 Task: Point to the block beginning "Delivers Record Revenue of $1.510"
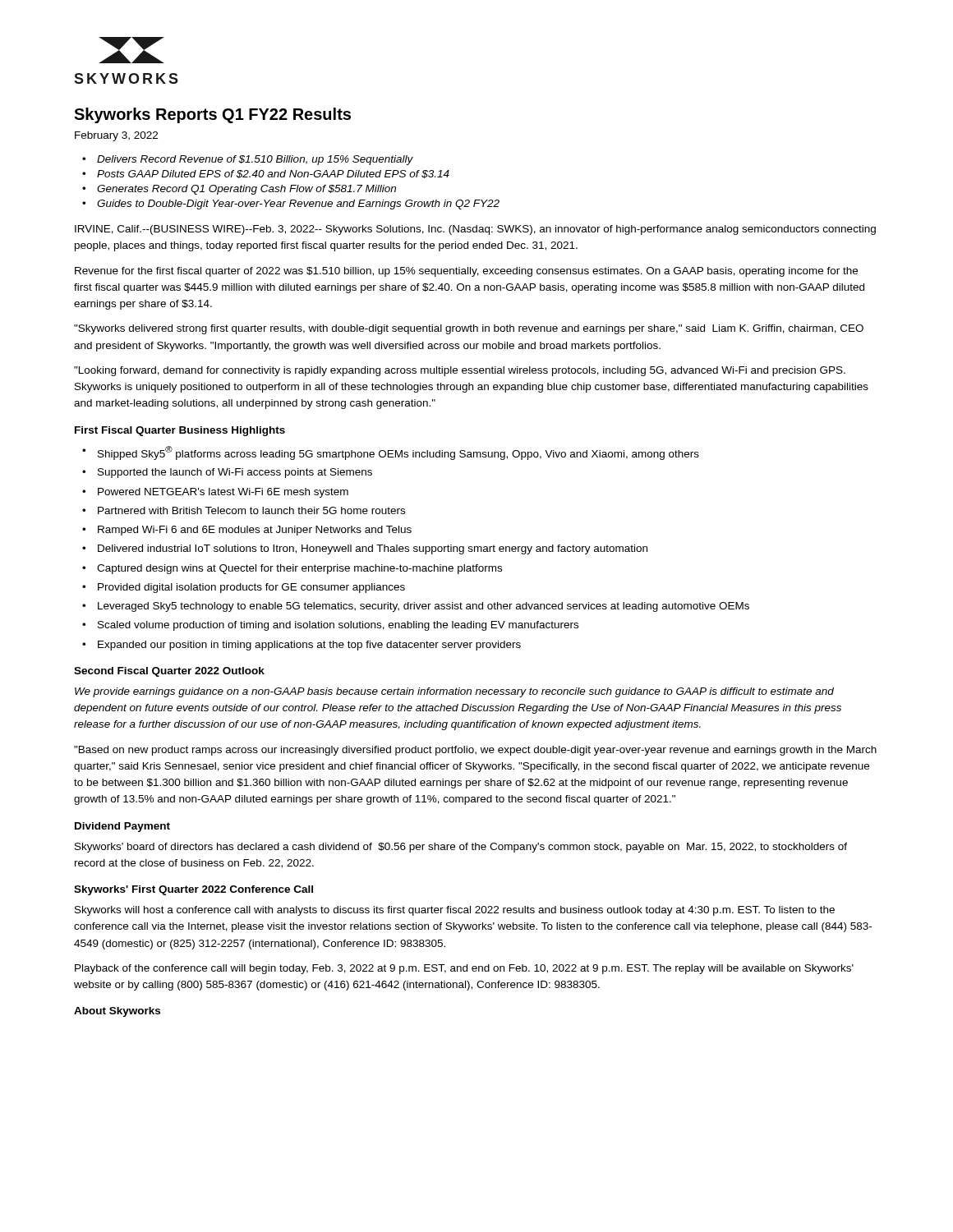point(255,159)
